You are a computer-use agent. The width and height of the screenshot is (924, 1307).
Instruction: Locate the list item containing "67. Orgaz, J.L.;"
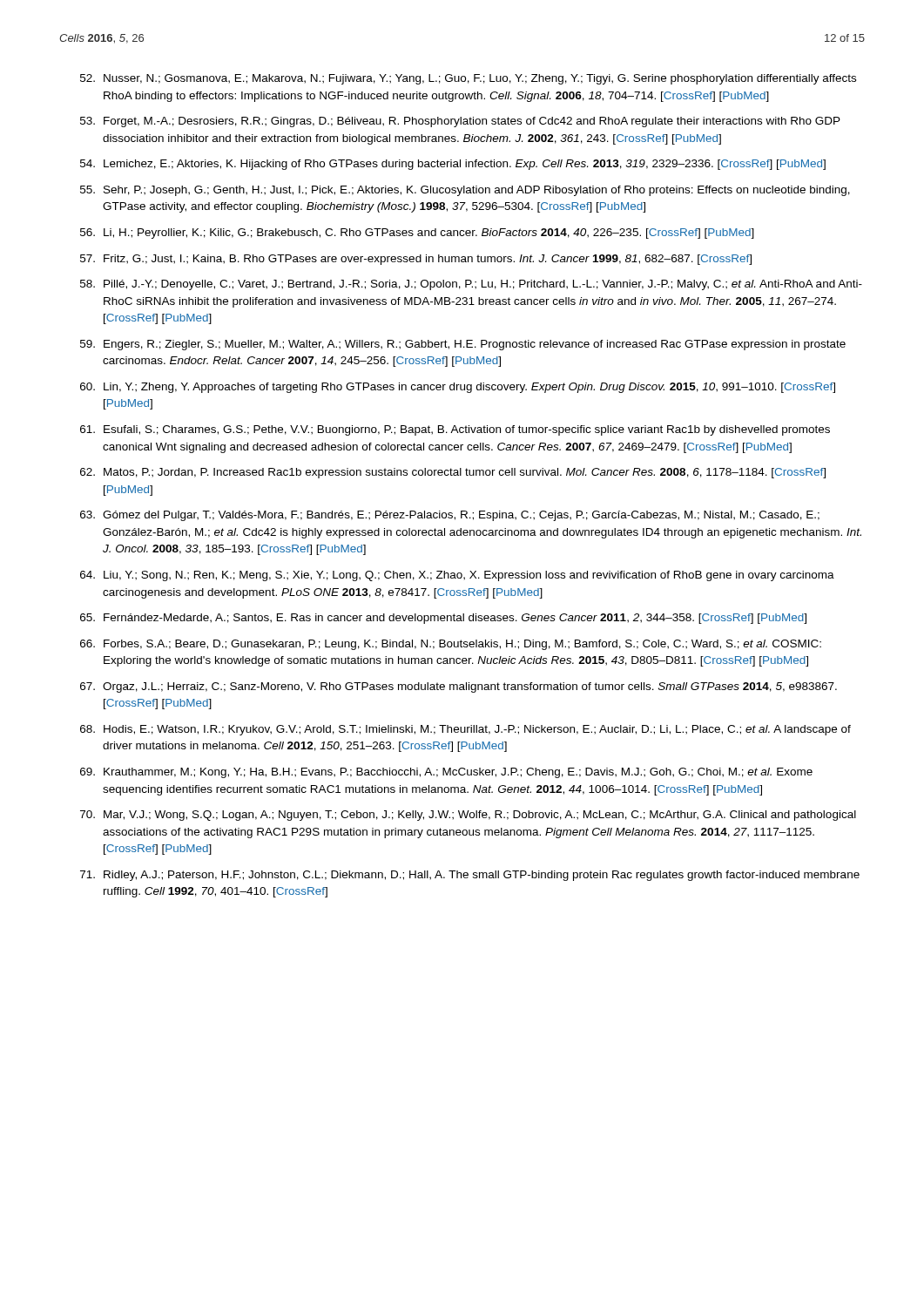pyautogui.click(x=462, y=695)
